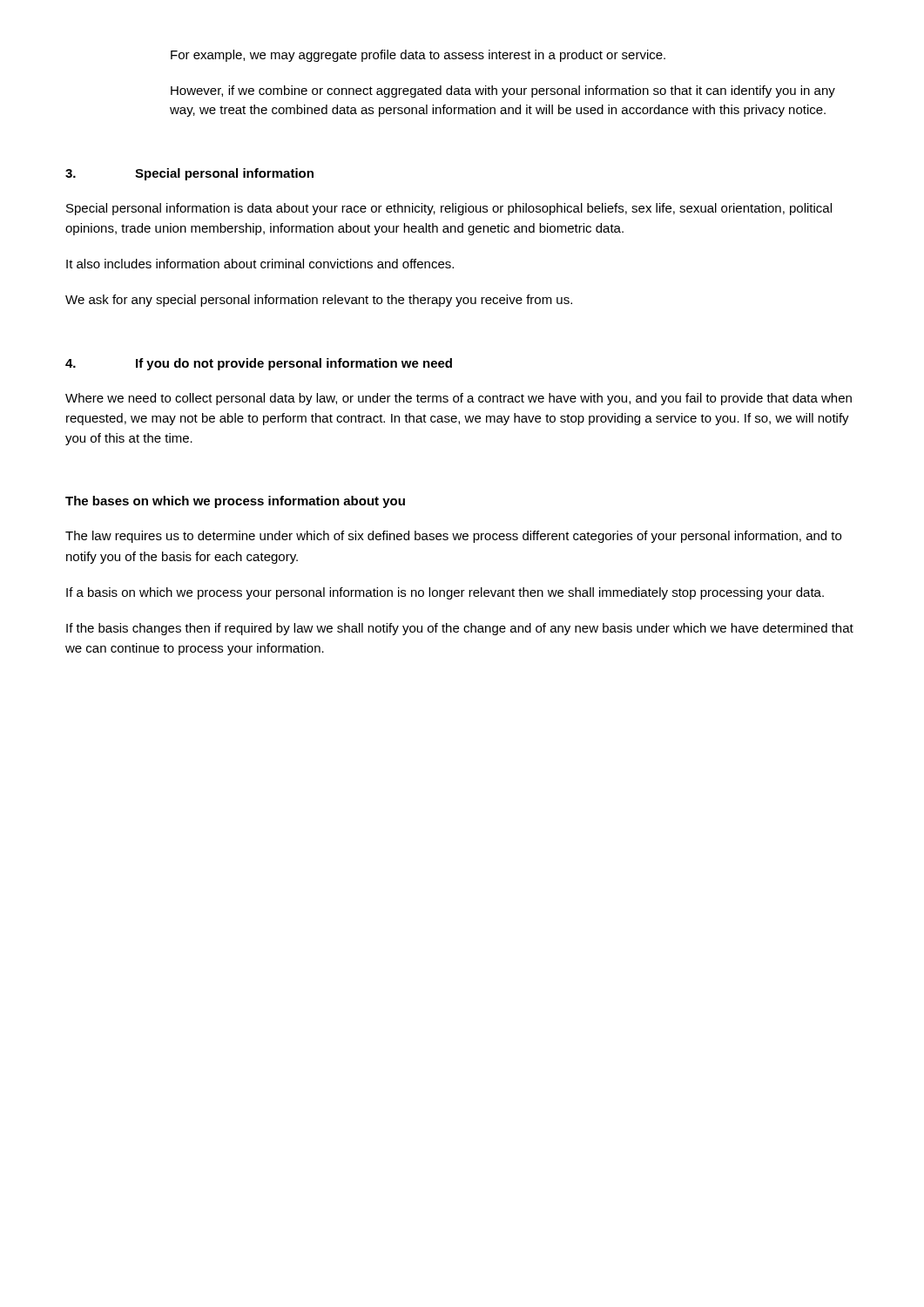Click on the text block with the text "The law requires us to"
The width and height of the screenshot is (924, 1307).
tap(454, 546)
